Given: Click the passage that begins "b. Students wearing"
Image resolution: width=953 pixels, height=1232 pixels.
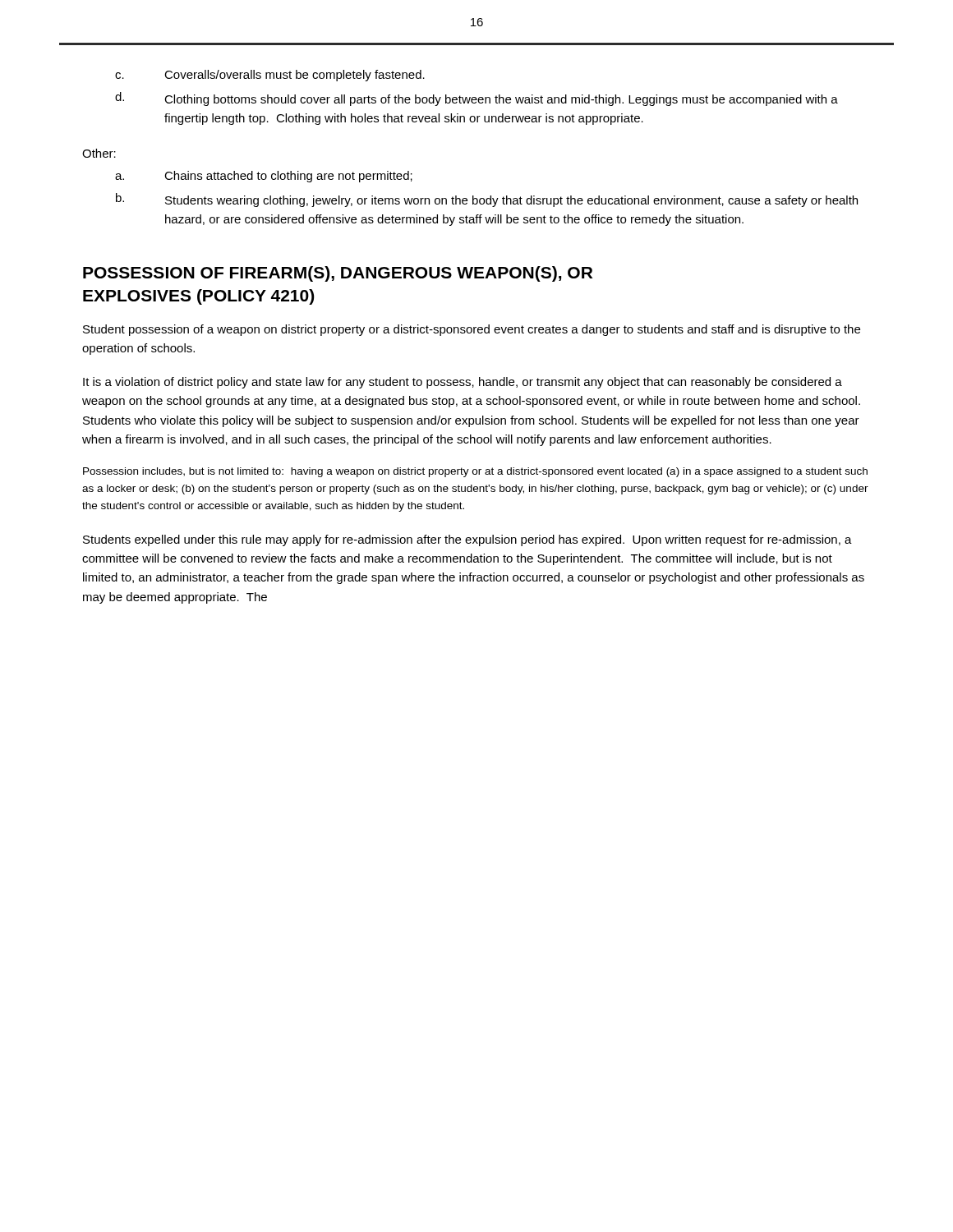Looking at the screenshot, I should (x=476, y=209).
